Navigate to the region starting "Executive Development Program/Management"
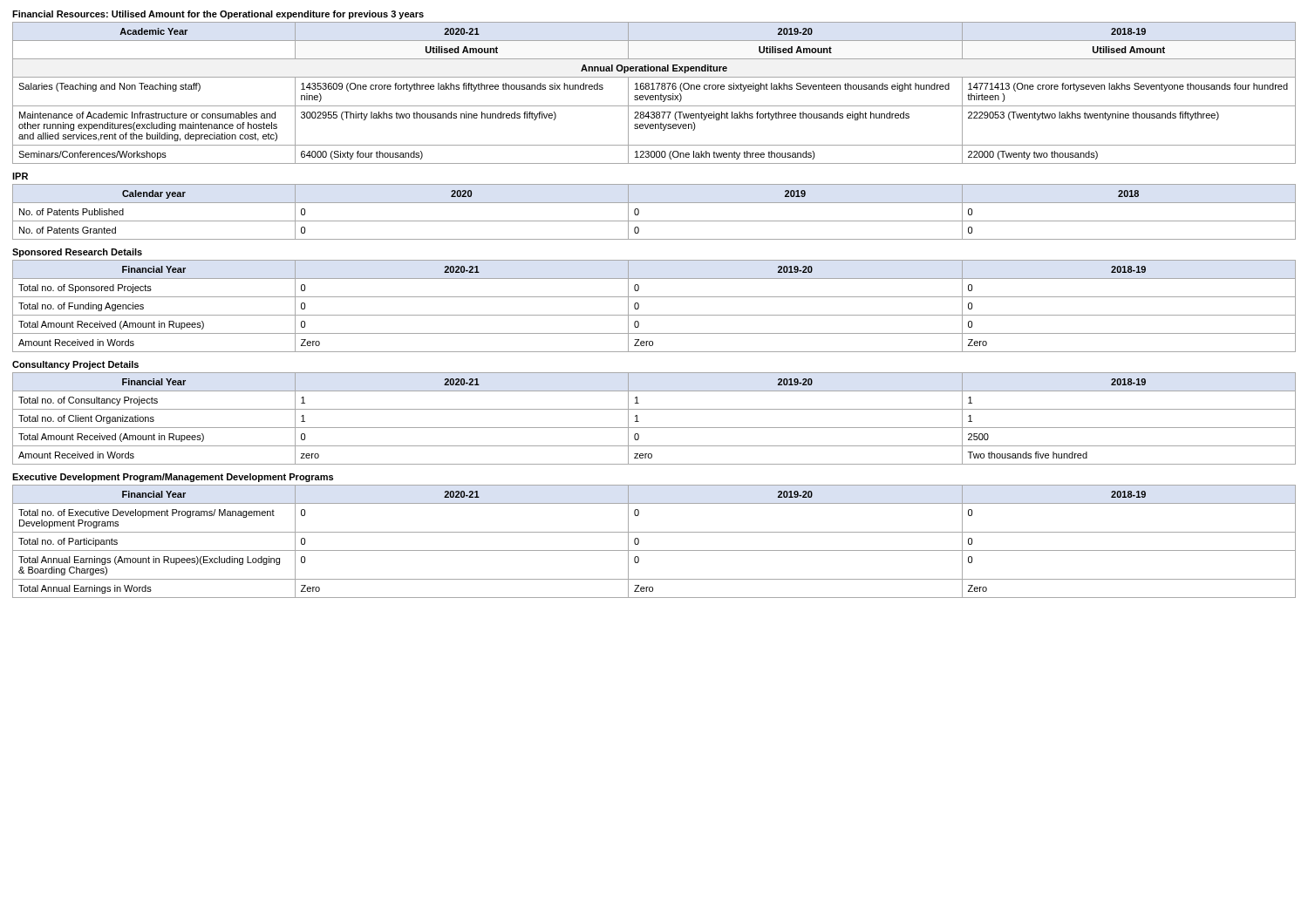Viewport: 1308px width, 924px height. (173, 477)
